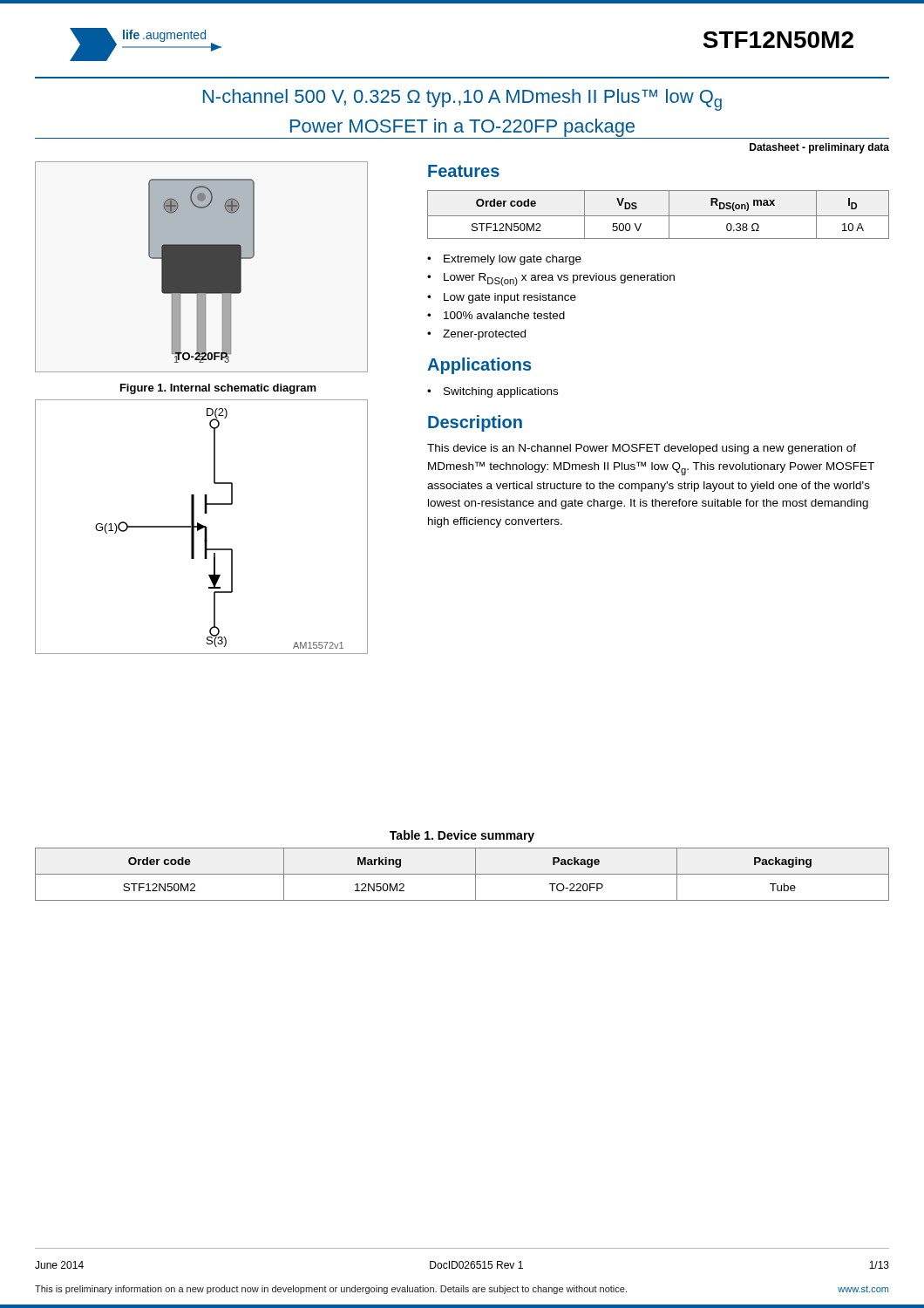Viewport: 924px width, 1308px height.
Task: Click where it says "• Extremely low gate charge"
Action: (504, 258)
